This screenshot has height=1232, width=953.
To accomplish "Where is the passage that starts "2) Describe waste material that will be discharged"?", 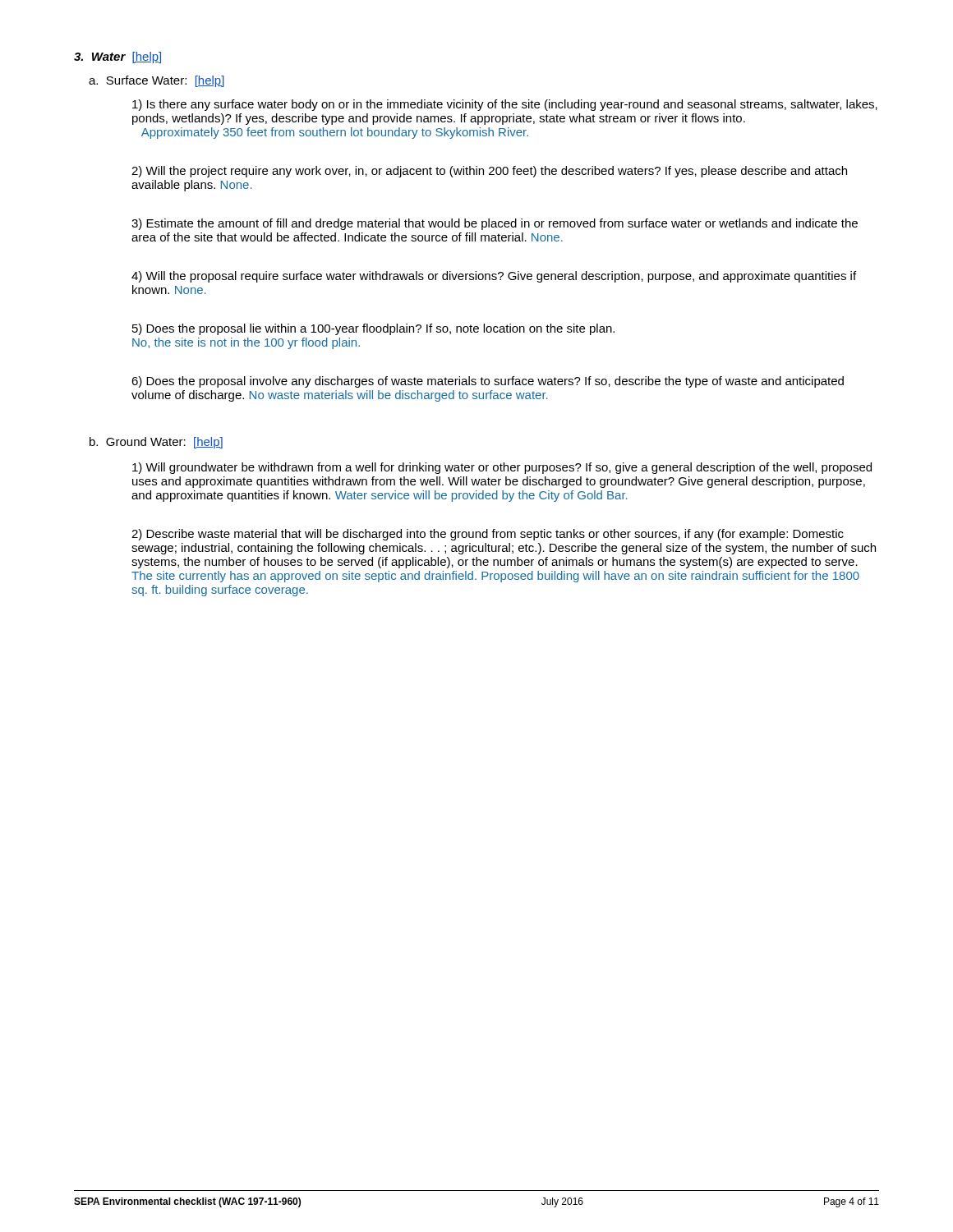I will point(505,561).
